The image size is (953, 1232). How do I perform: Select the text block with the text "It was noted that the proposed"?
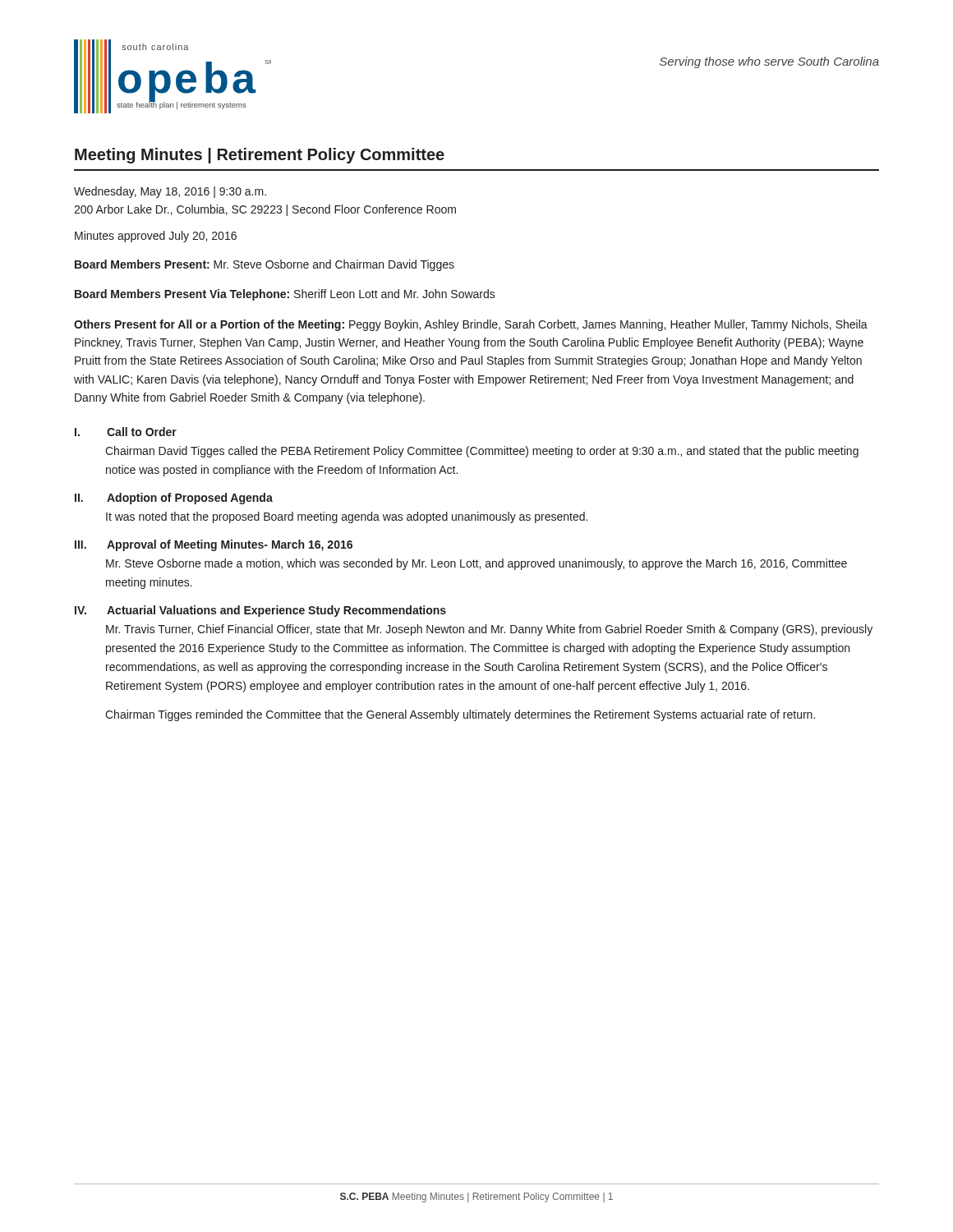347,516
